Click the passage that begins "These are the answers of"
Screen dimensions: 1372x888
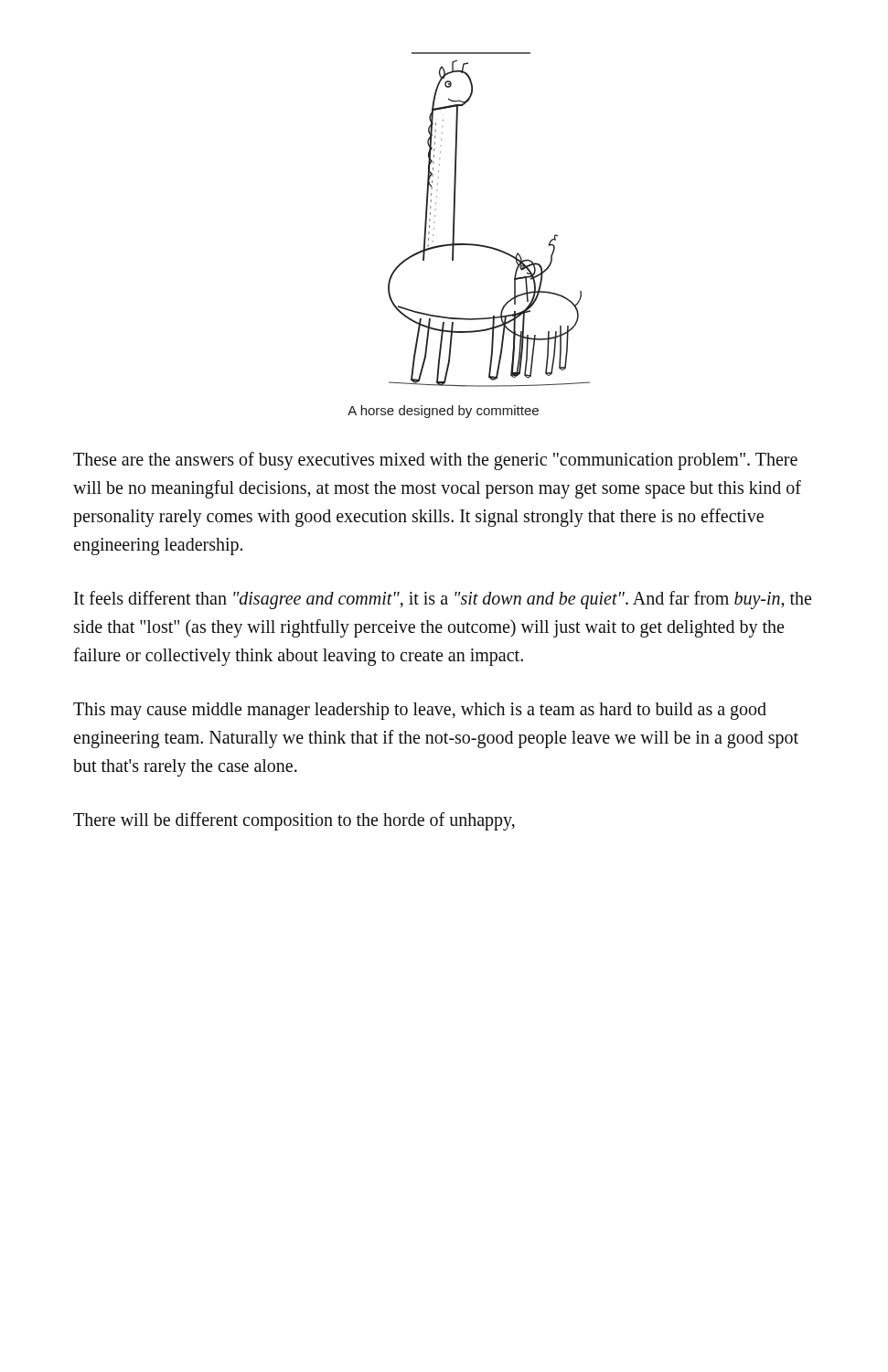pos(437,502)
